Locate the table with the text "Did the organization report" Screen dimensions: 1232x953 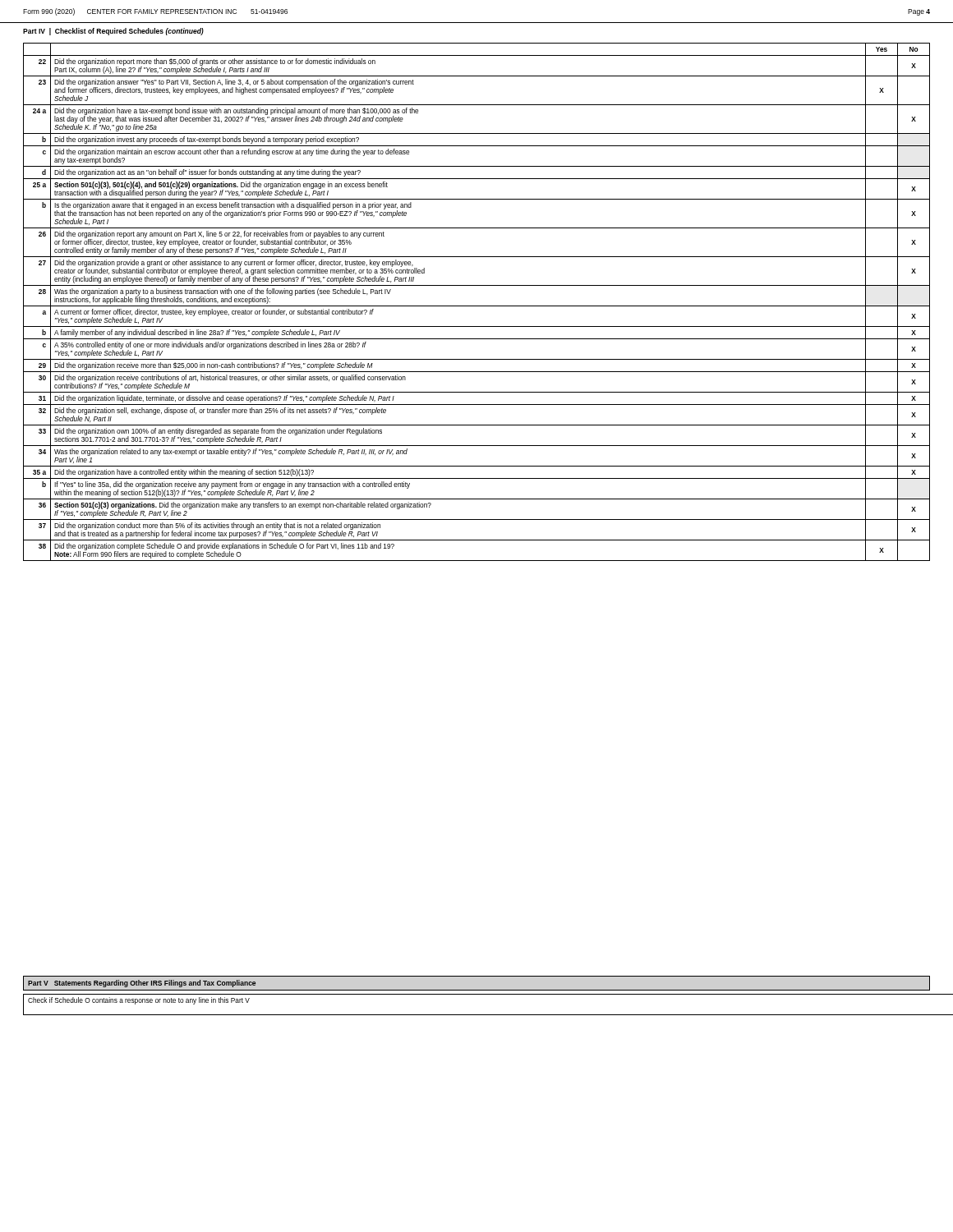click(x=476, y=302)
